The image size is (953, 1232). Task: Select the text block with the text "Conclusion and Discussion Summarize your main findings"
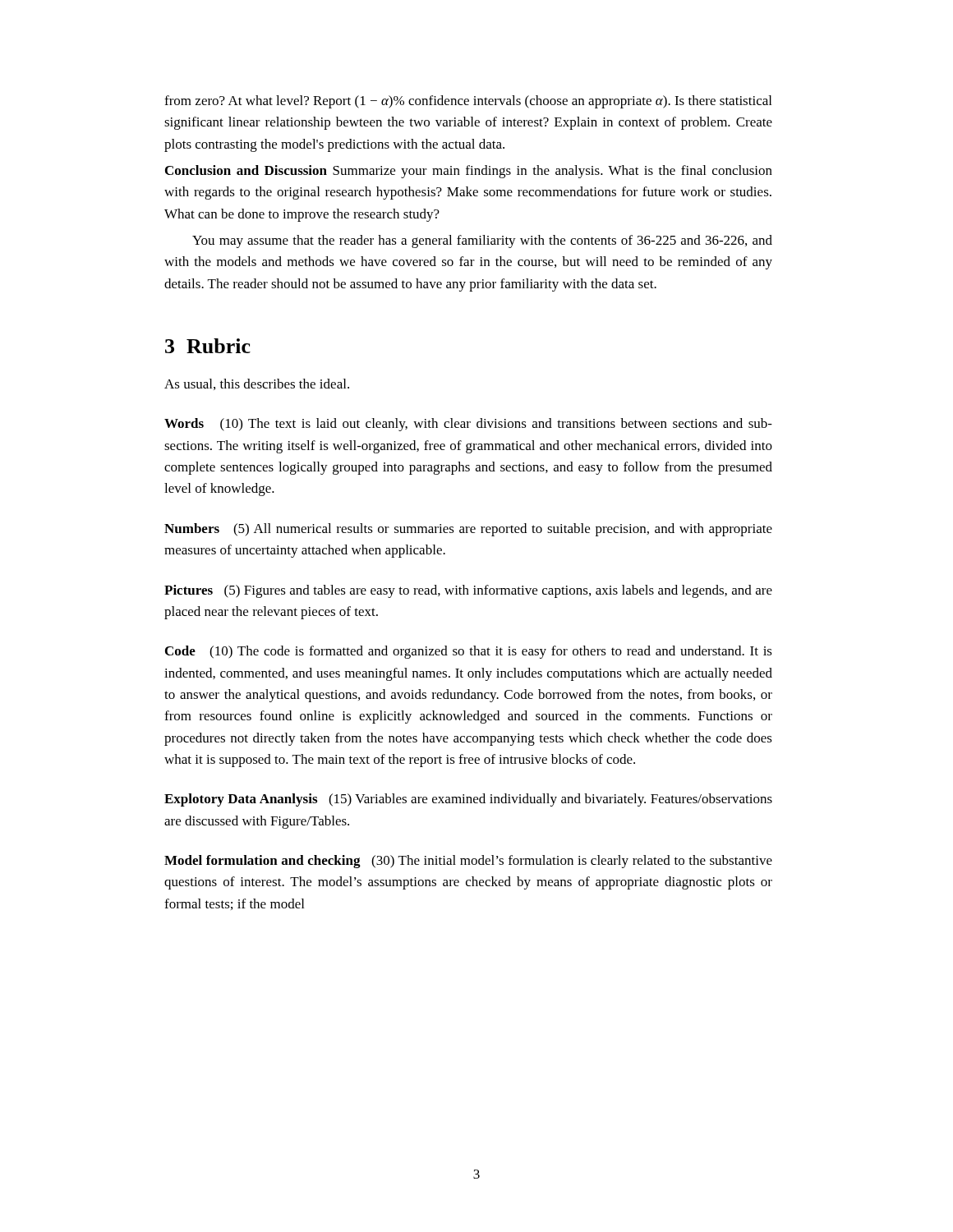pyautogui.click(x=468, y=192)
